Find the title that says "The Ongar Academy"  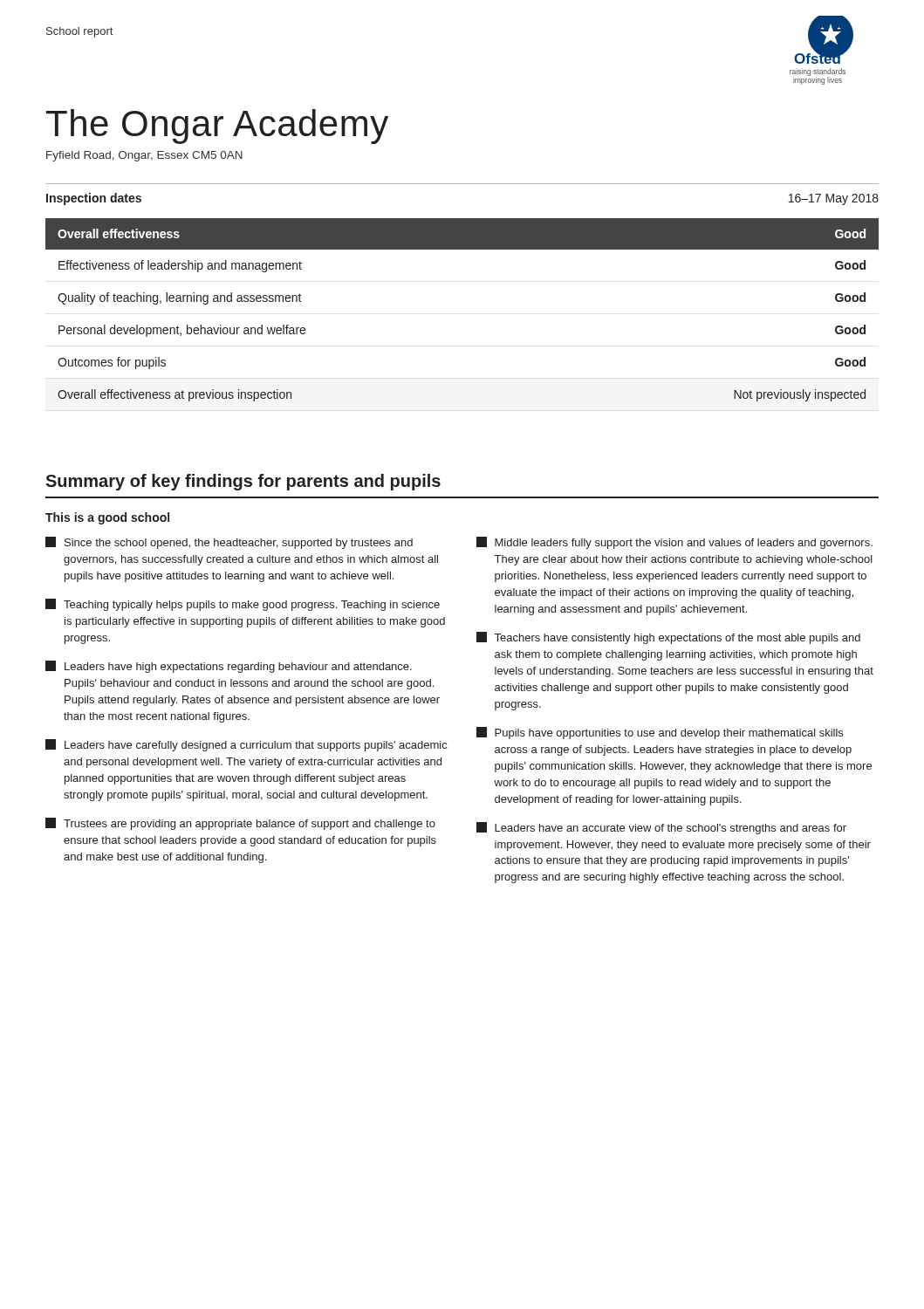tap(397, 124)
